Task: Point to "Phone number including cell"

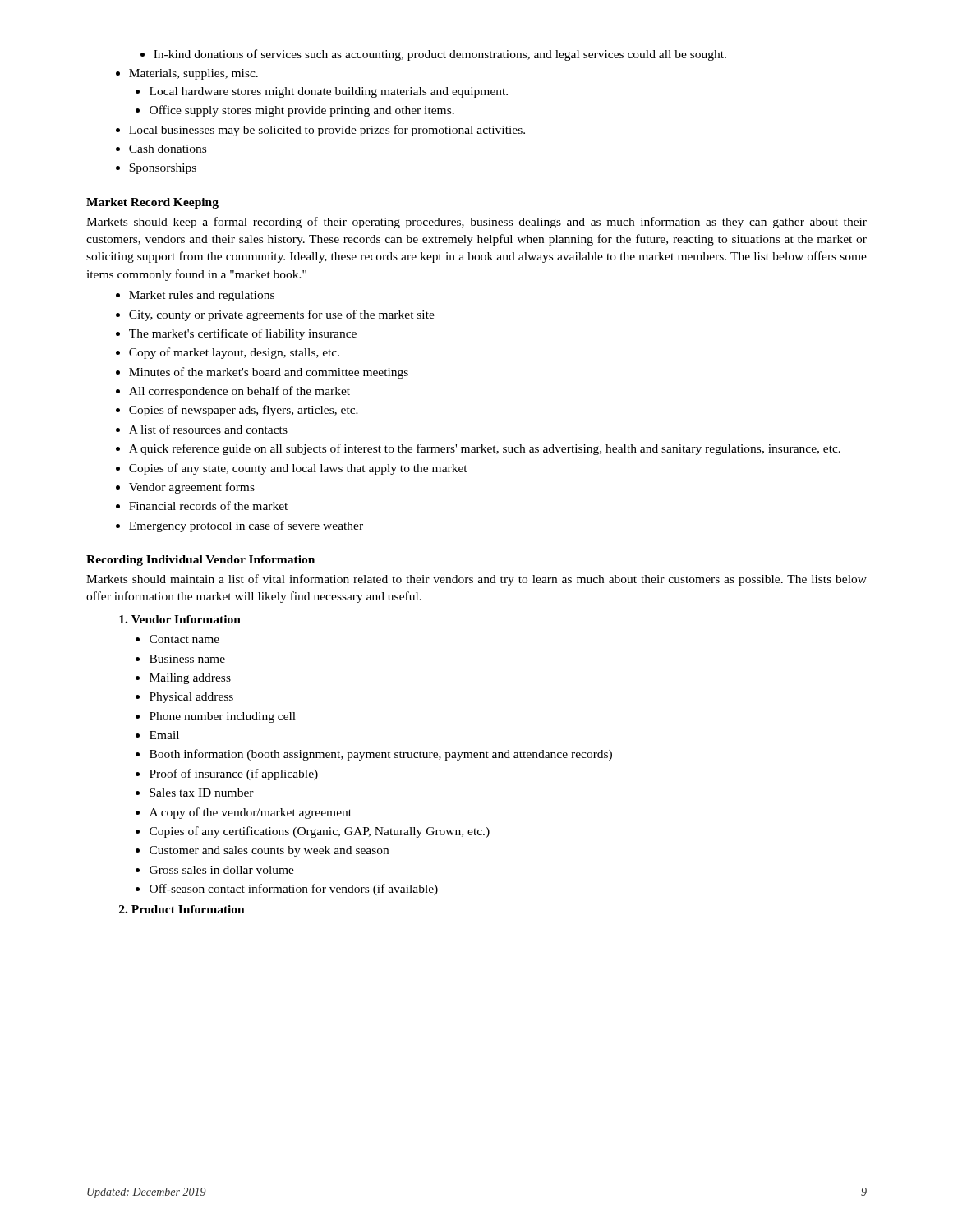Action: coord(223,715)
